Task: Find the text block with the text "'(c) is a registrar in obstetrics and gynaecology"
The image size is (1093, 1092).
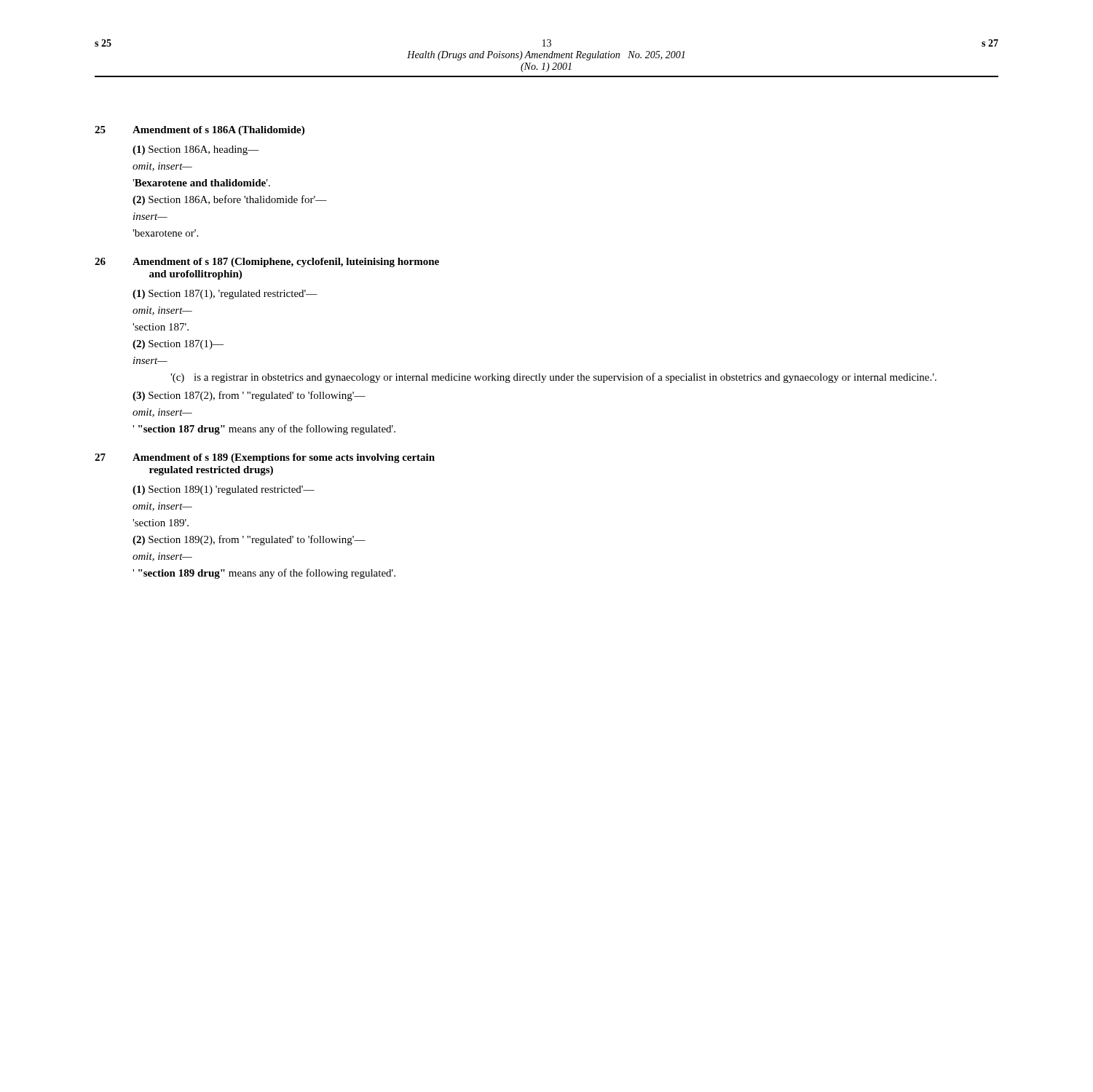Action: [584, 377]
